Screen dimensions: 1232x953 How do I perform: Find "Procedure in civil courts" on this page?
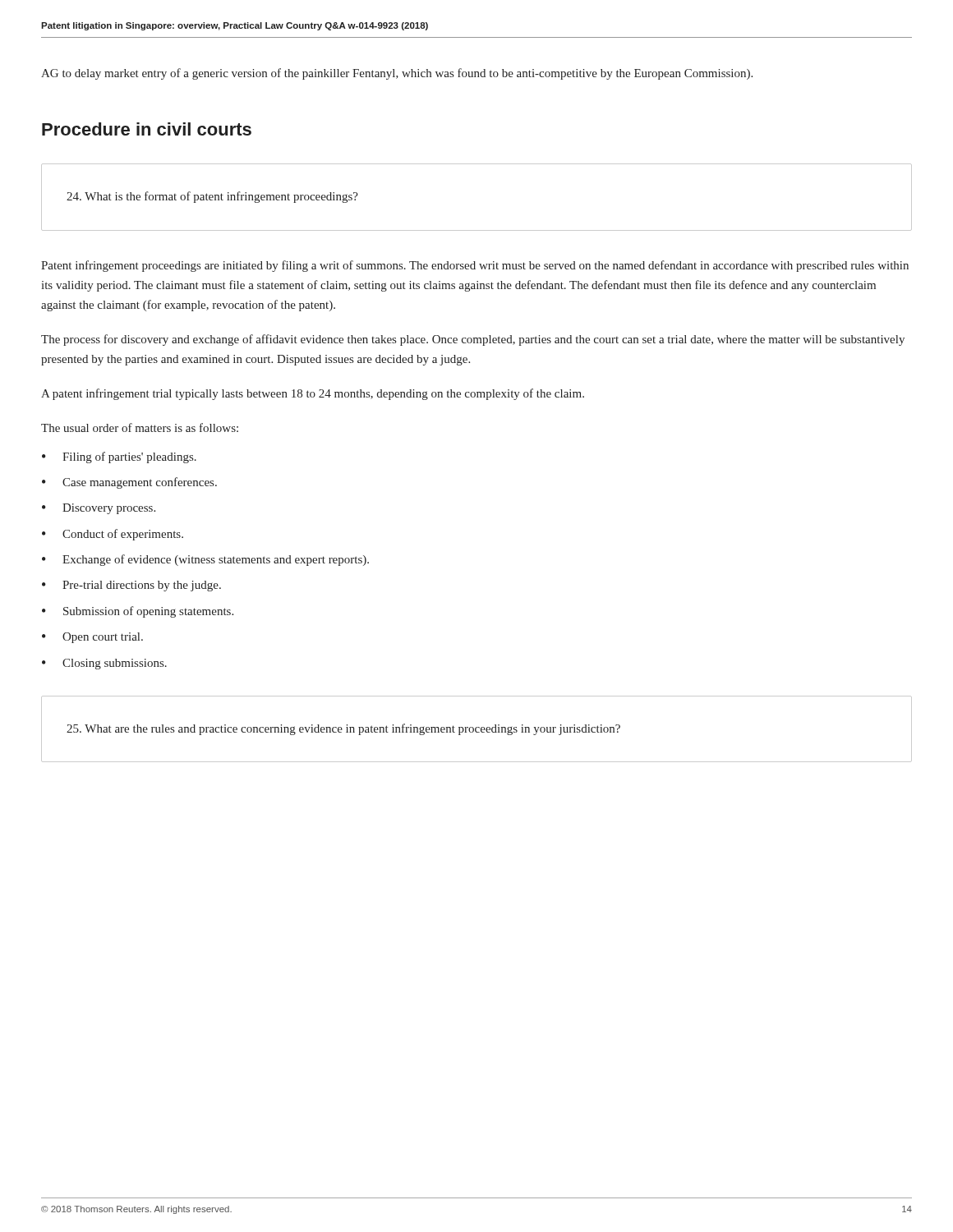pos(147,130)
